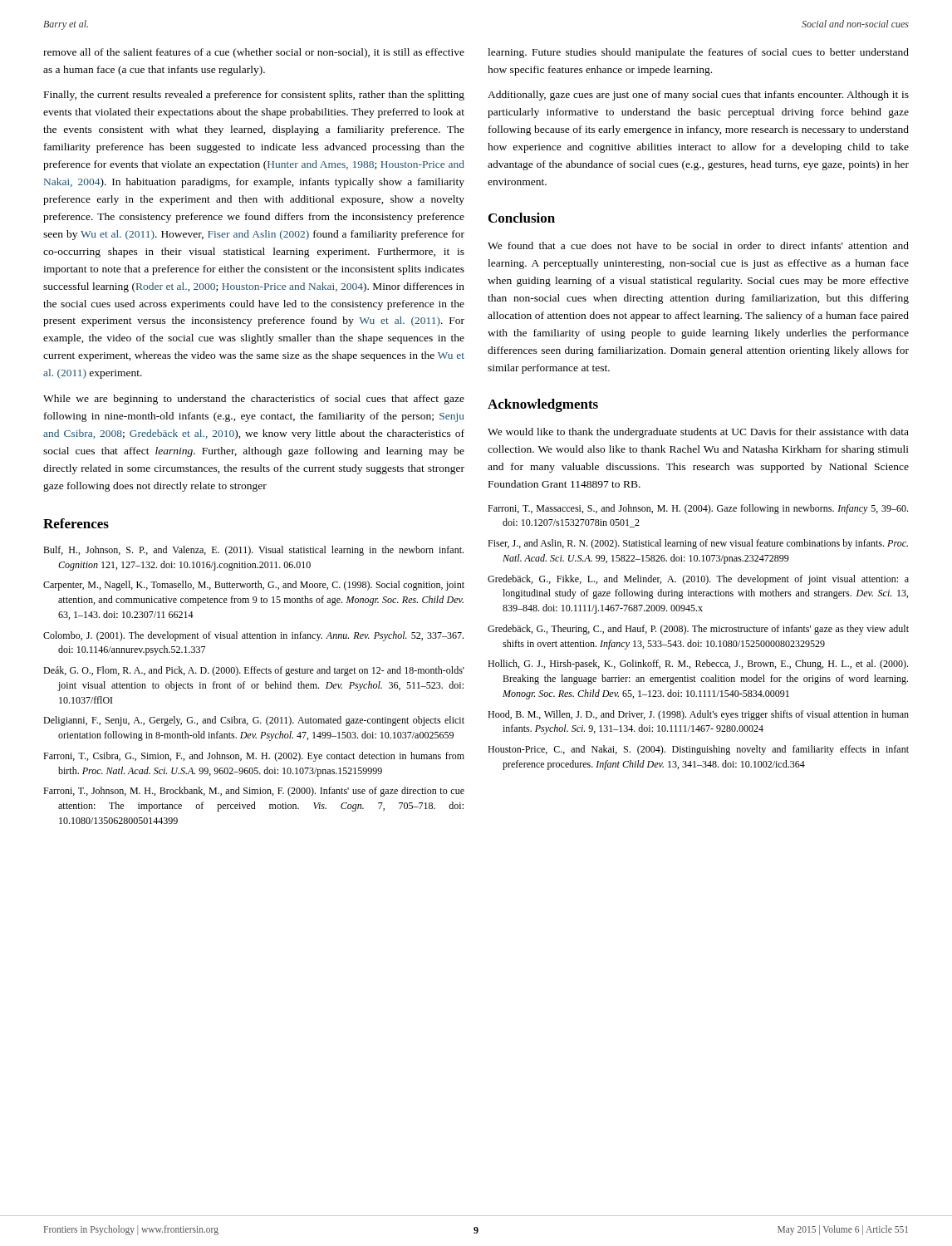Viewport: 952px width, 1246px height.
Task: Navigate to the passage starting "Farroni, T., Csibra, G., Simion,"
Action: pos(254,764)
